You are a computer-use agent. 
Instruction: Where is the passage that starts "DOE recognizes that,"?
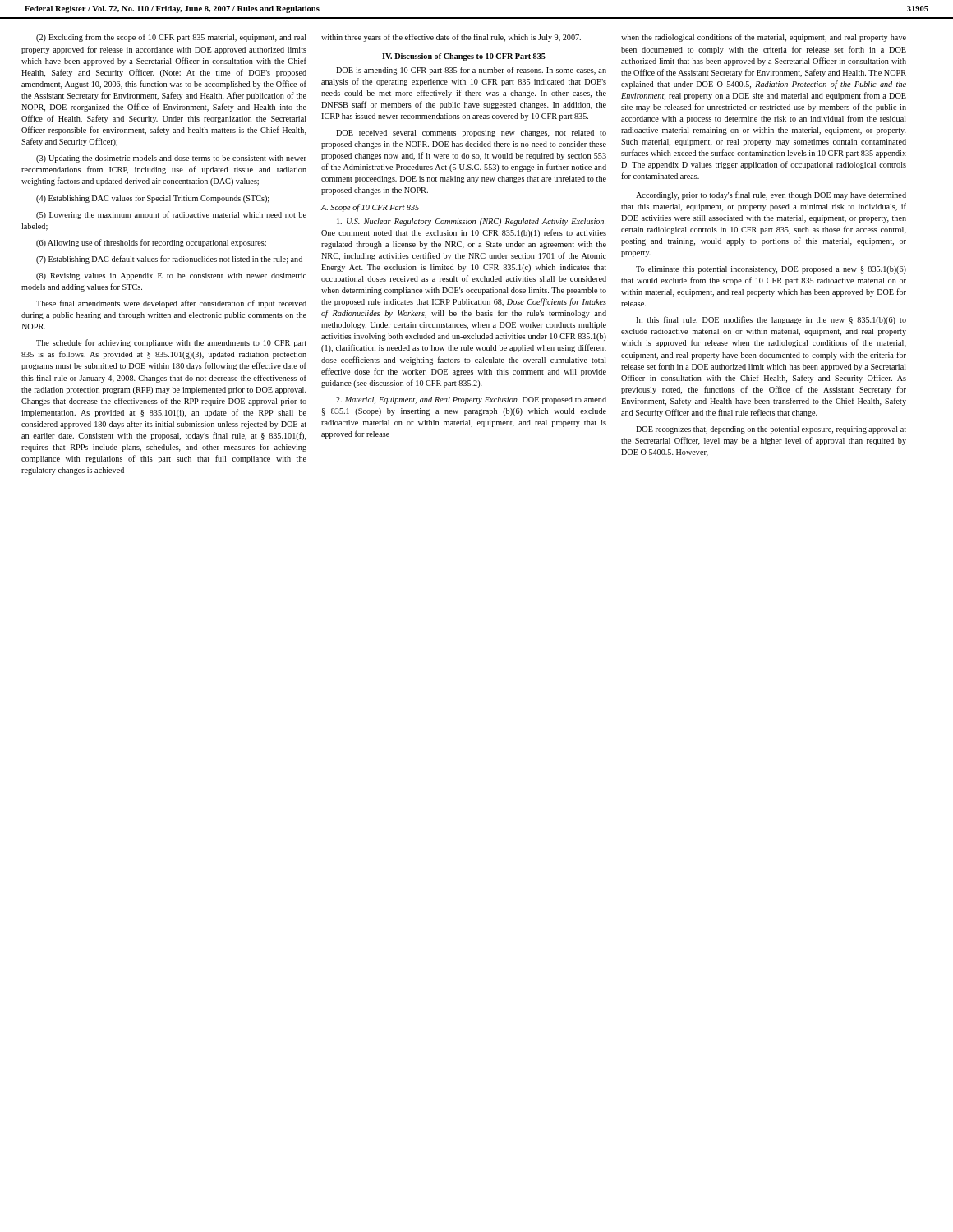[x=764, y=441]
